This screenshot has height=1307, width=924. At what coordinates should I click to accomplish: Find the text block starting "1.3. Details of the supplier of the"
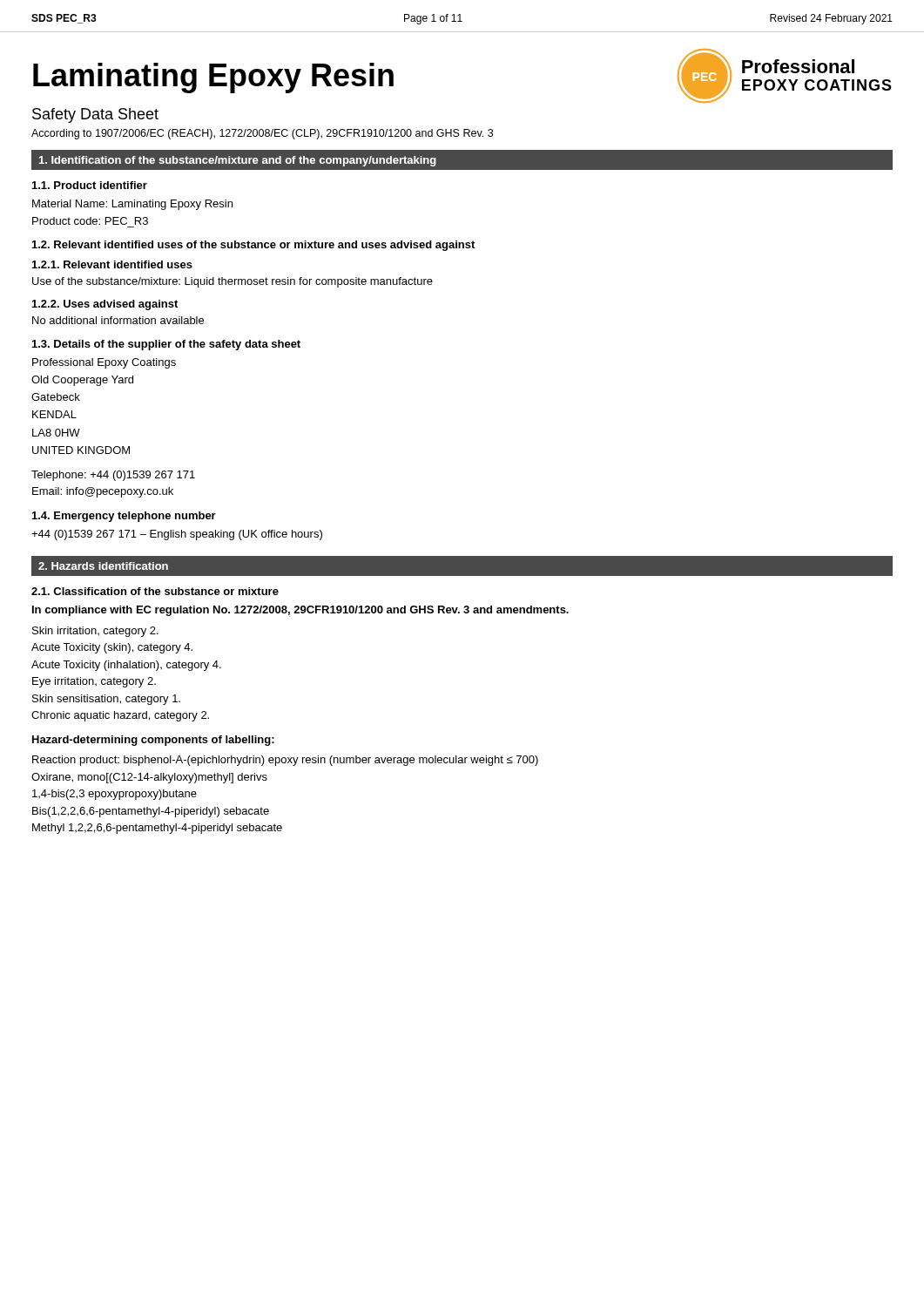[x=166, y=344]
